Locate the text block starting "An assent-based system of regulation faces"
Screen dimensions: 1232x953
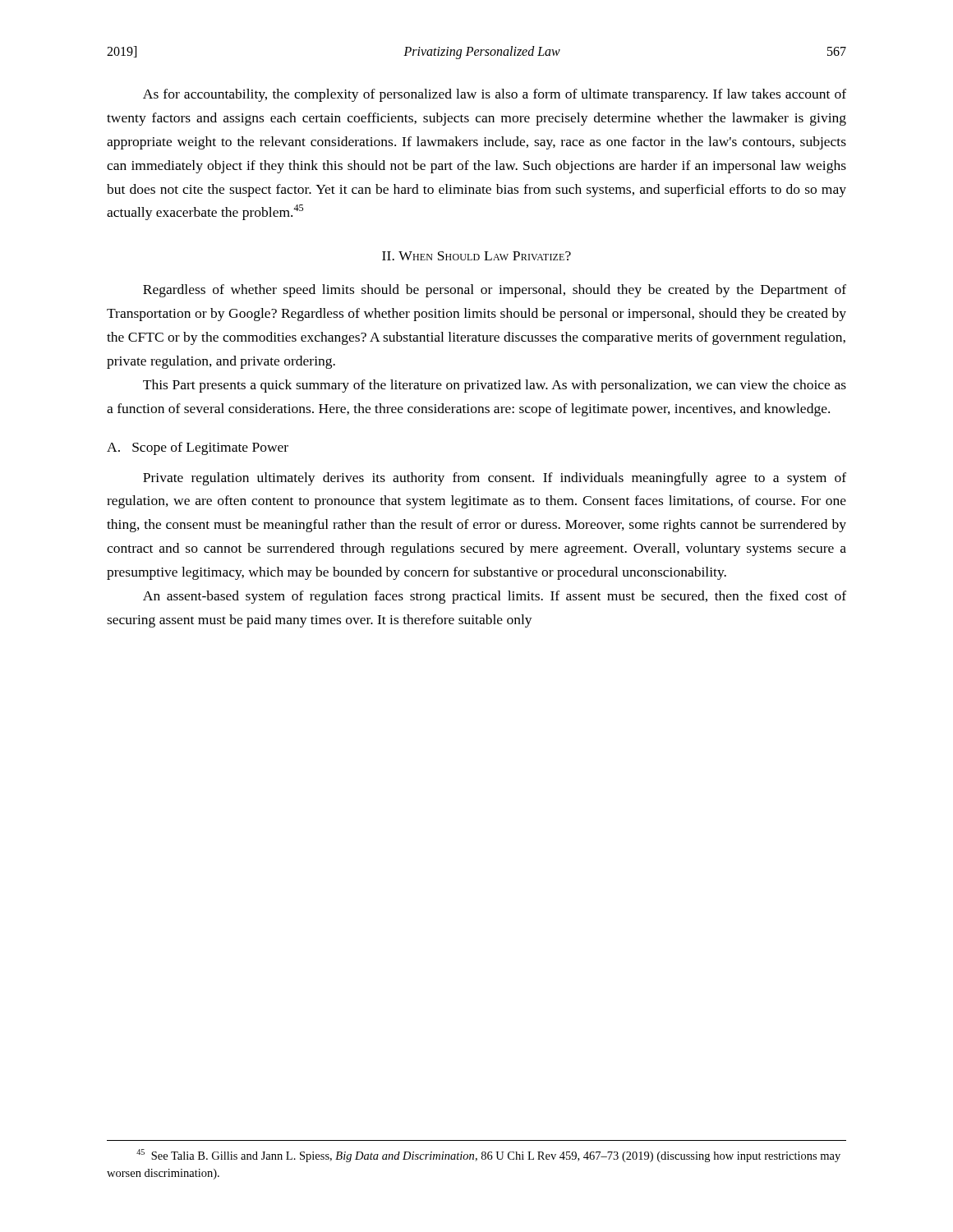tap(476, 608)
